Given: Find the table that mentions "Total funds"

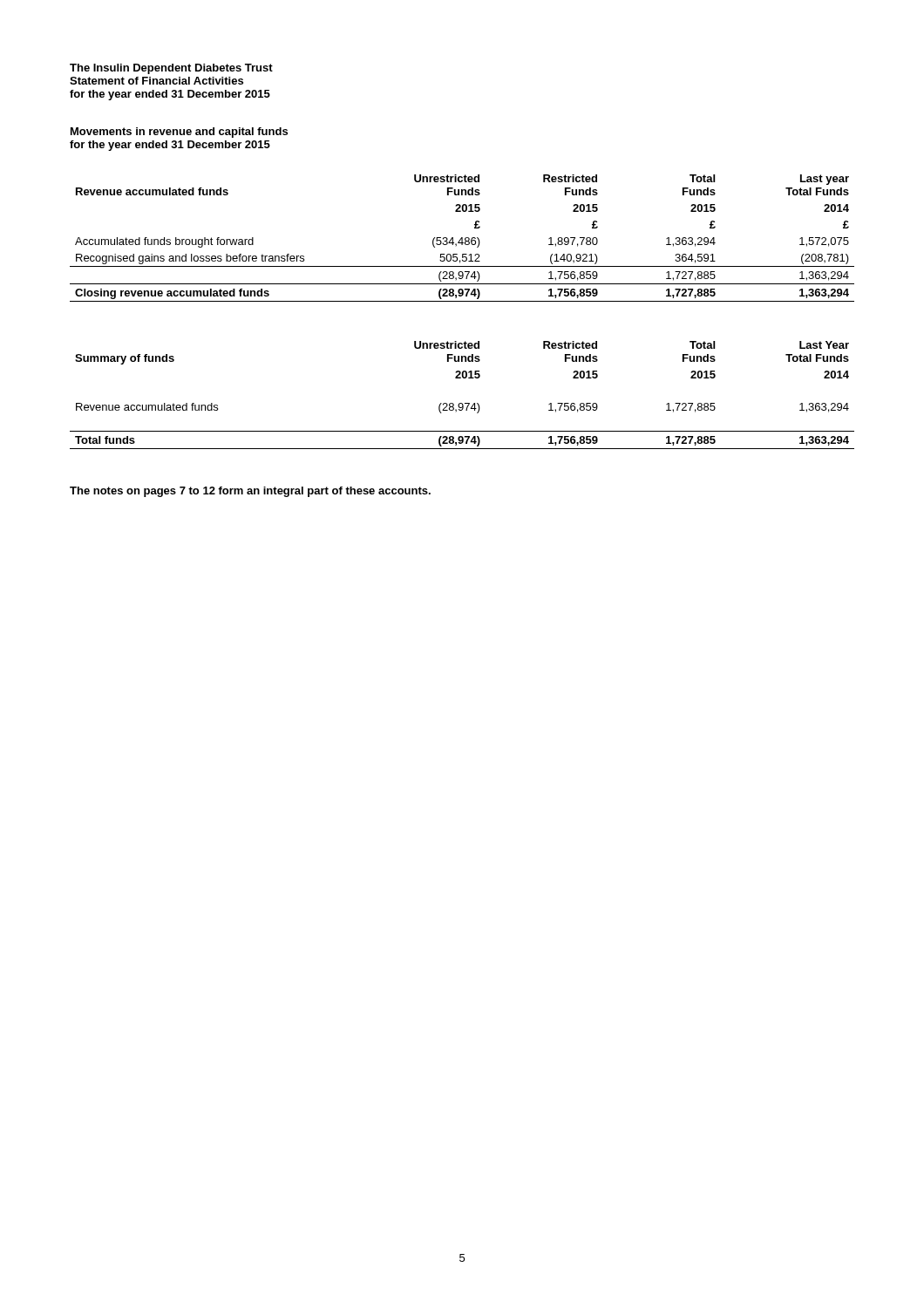Looking at the screenshot, I should (x=462, y=393).
